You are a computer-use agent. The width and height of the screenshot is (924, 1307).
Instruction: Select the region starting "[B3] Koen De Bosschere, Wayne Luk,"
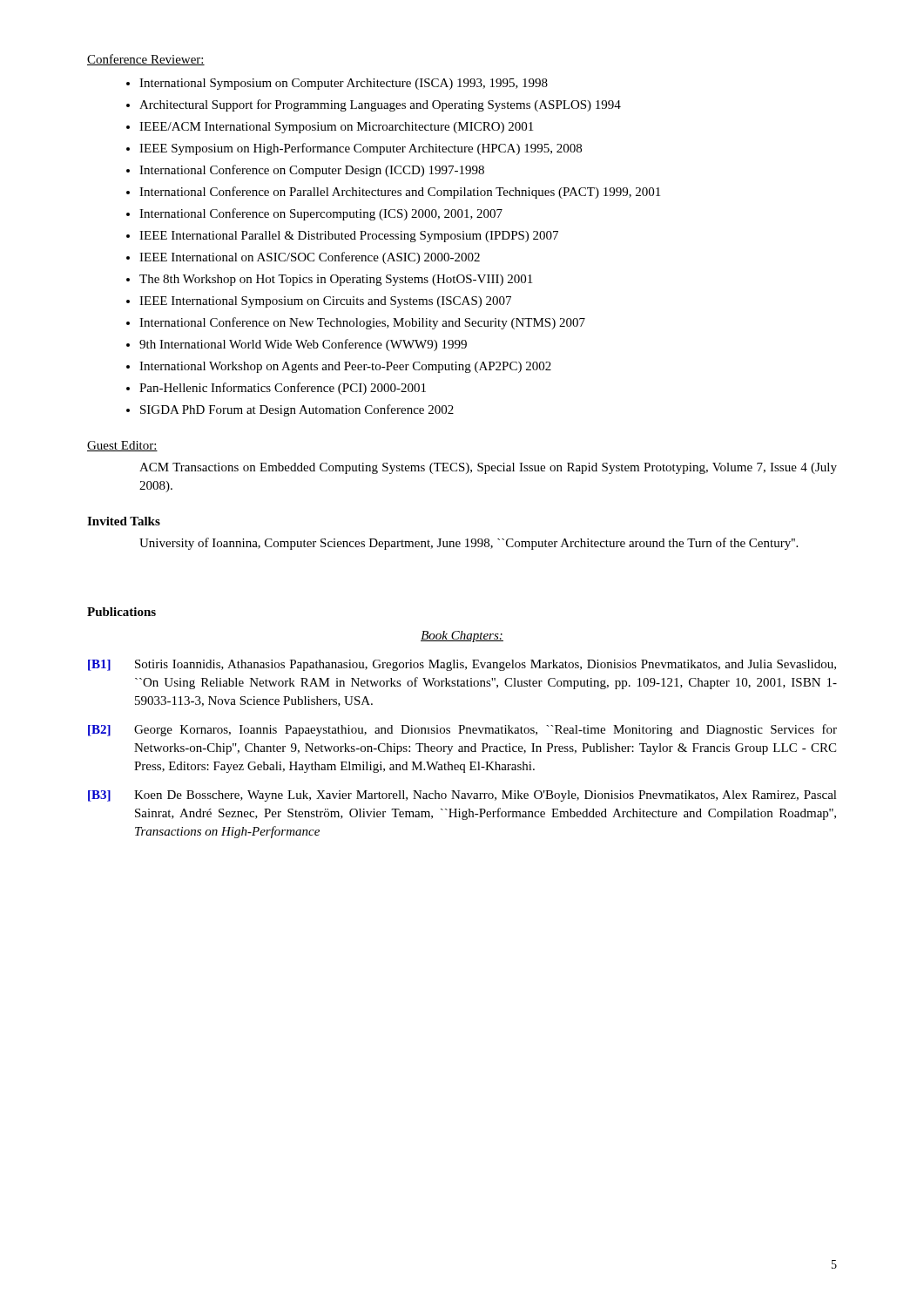pos(462,813)
